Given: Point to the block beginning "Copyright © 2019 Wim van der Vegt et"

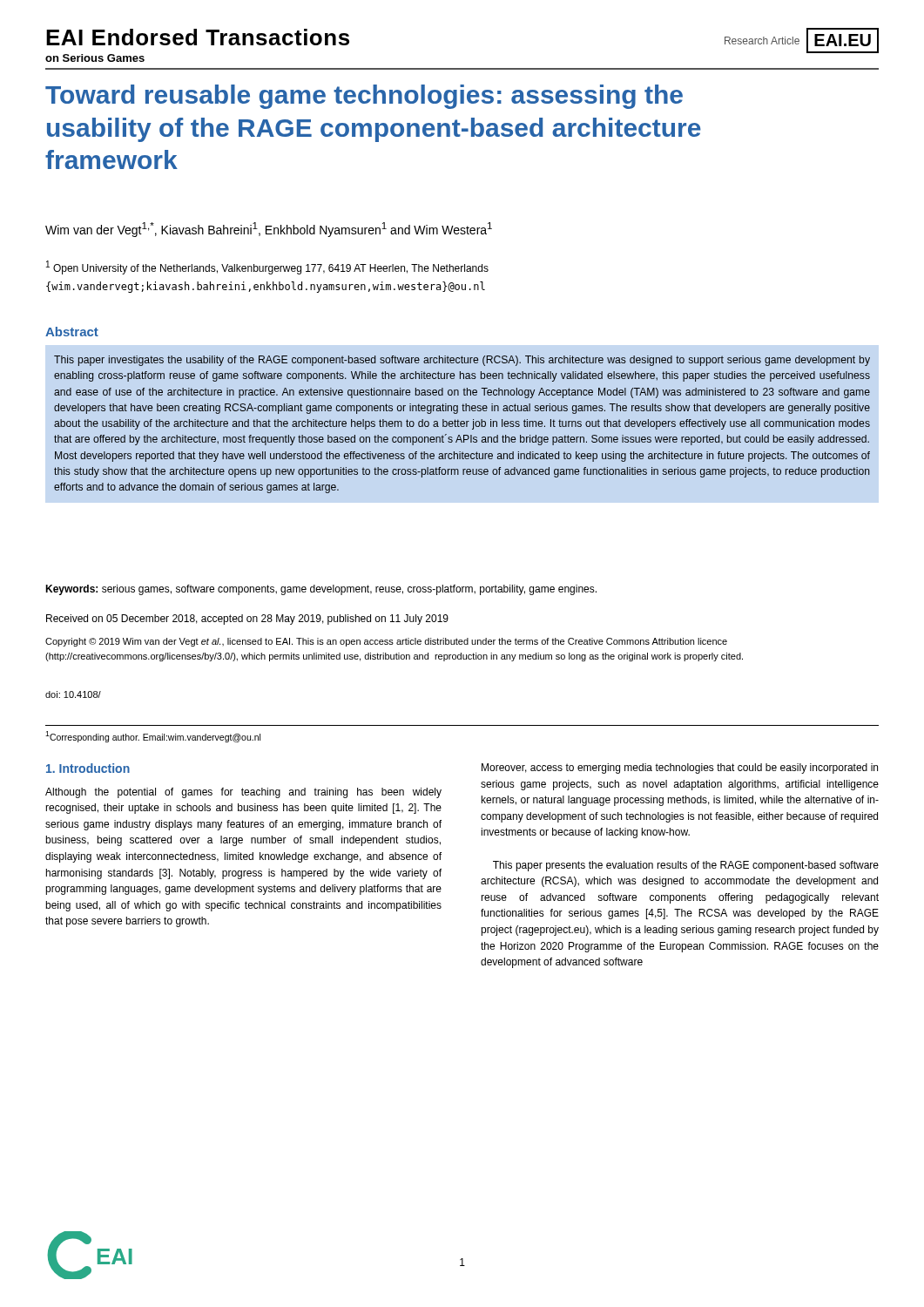Looking at the screenshot, I should (x=395, y=649).
